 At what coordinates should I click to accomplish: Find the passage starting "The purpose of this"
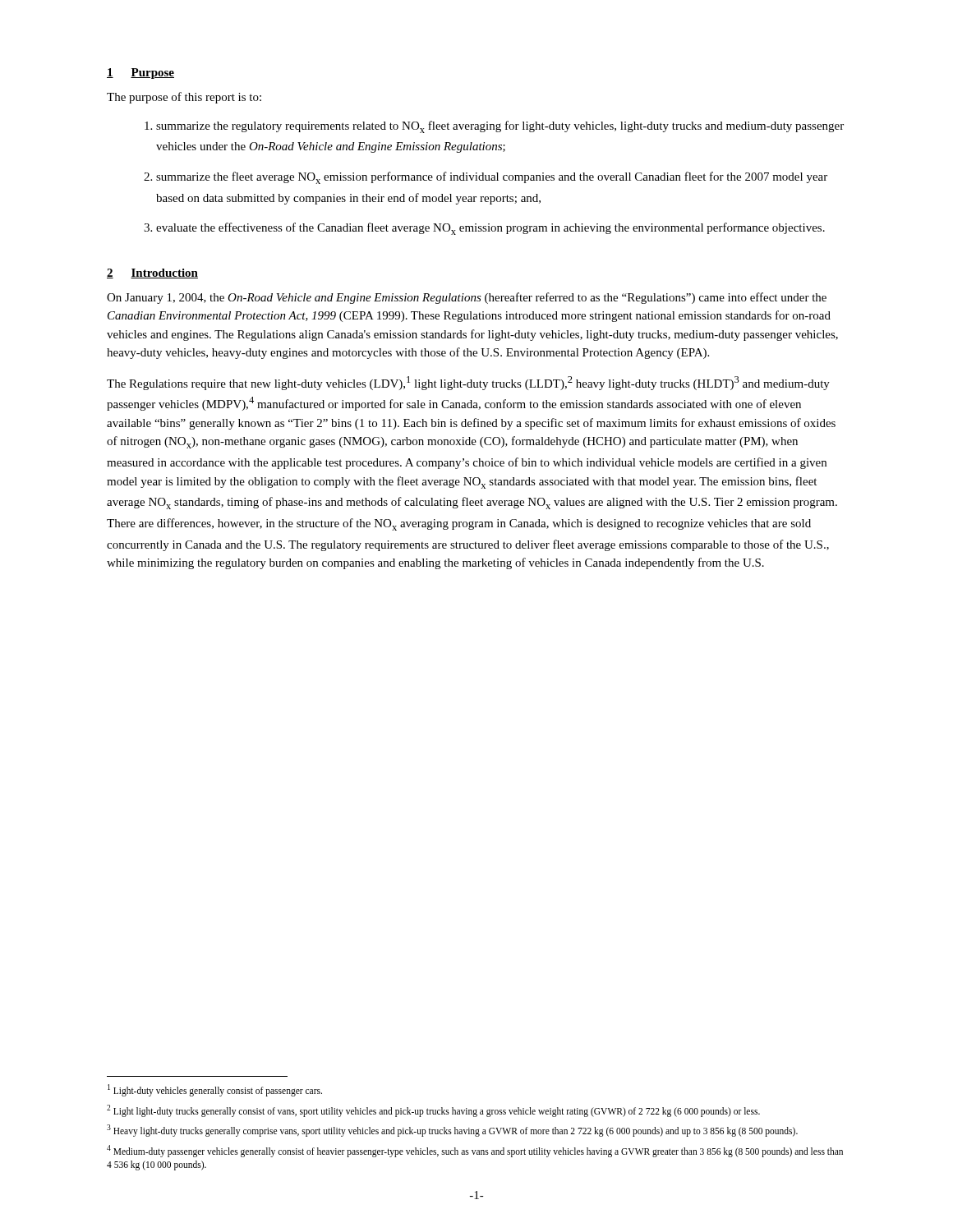pos(184,98)
